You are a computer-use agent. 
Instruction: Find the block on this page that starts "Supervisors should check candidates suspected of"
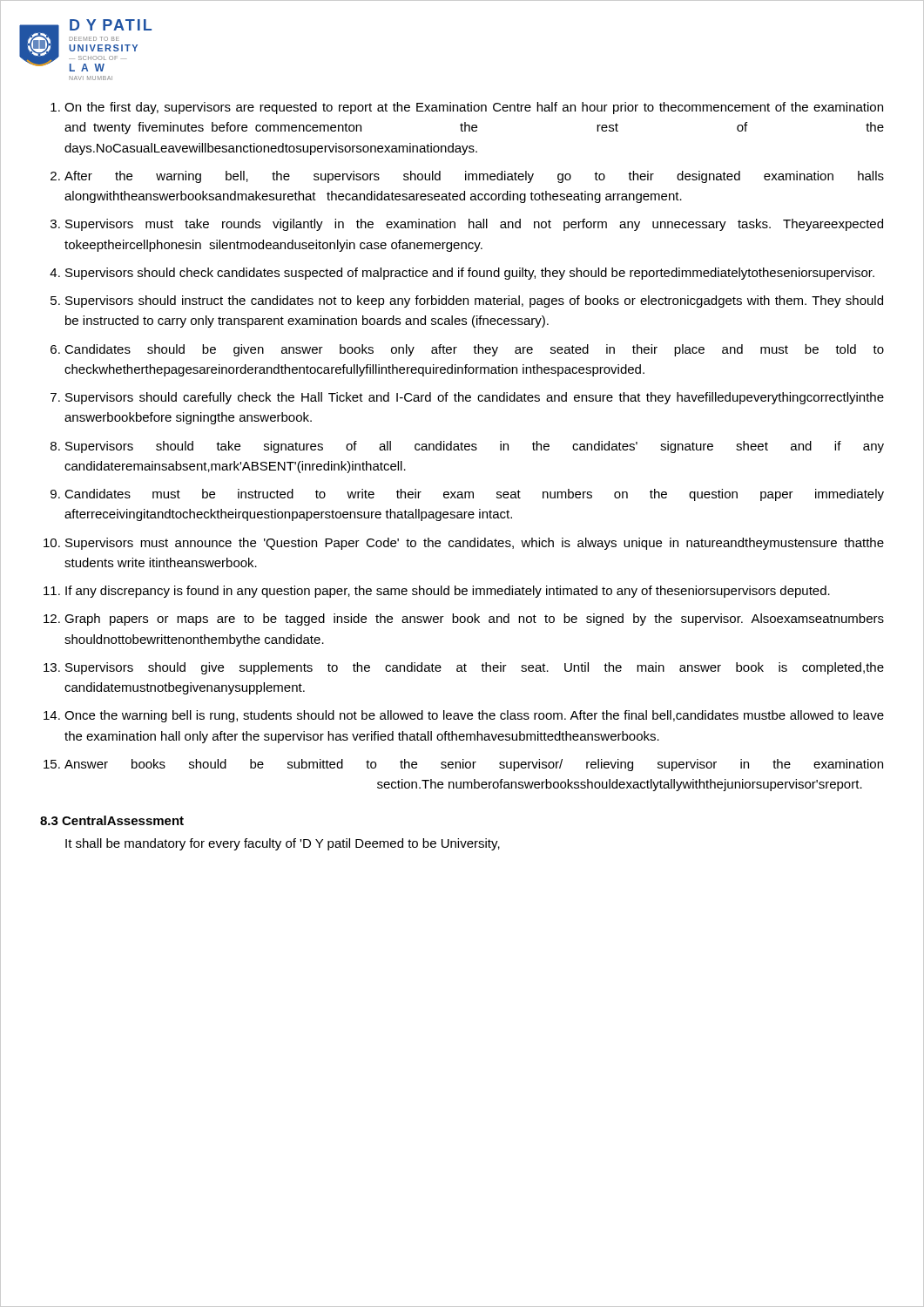click(470, 272)
